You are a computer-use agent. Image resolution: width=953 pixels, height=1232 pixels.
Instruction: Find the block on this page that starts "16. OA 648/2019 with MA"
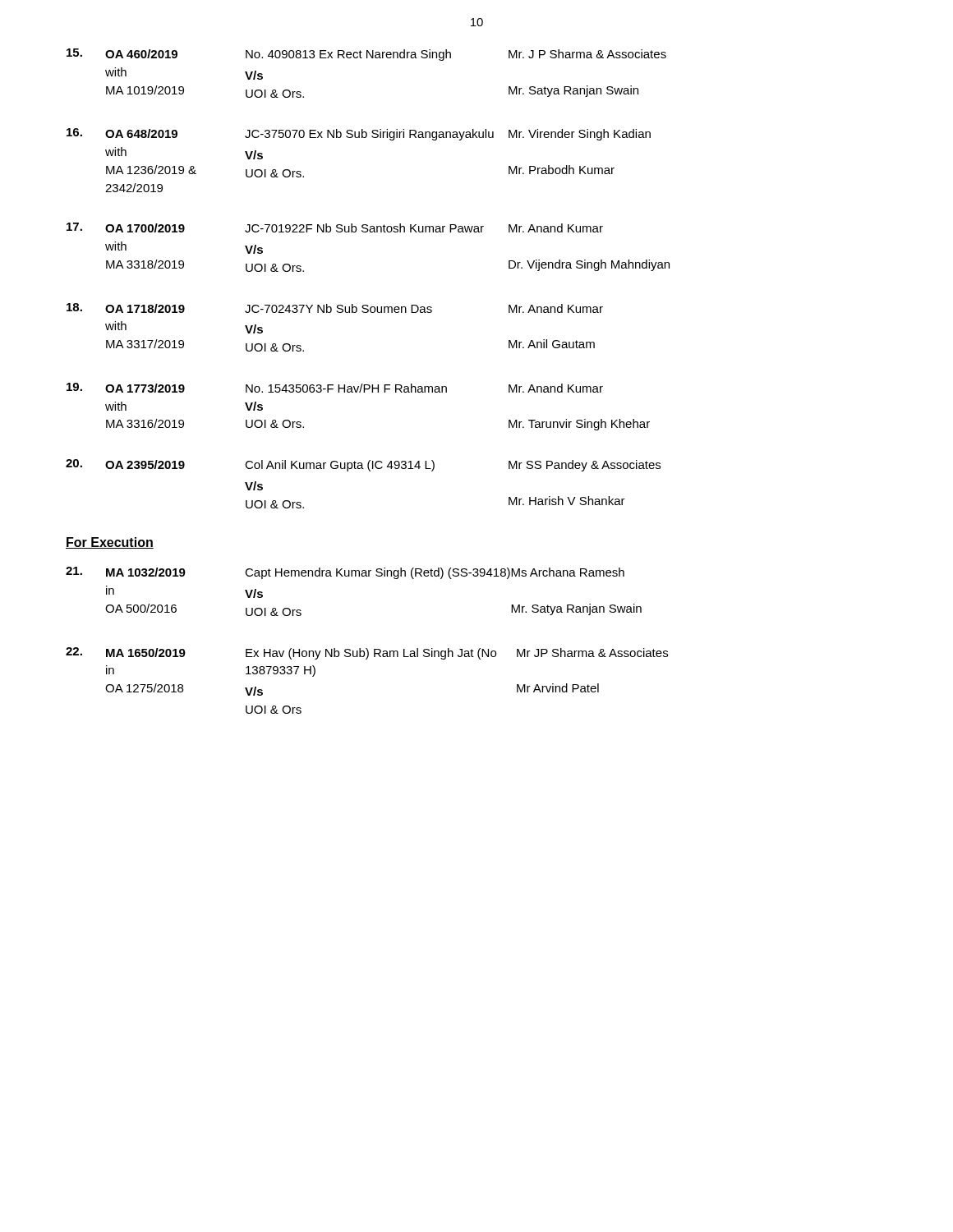tap(359, 134)
